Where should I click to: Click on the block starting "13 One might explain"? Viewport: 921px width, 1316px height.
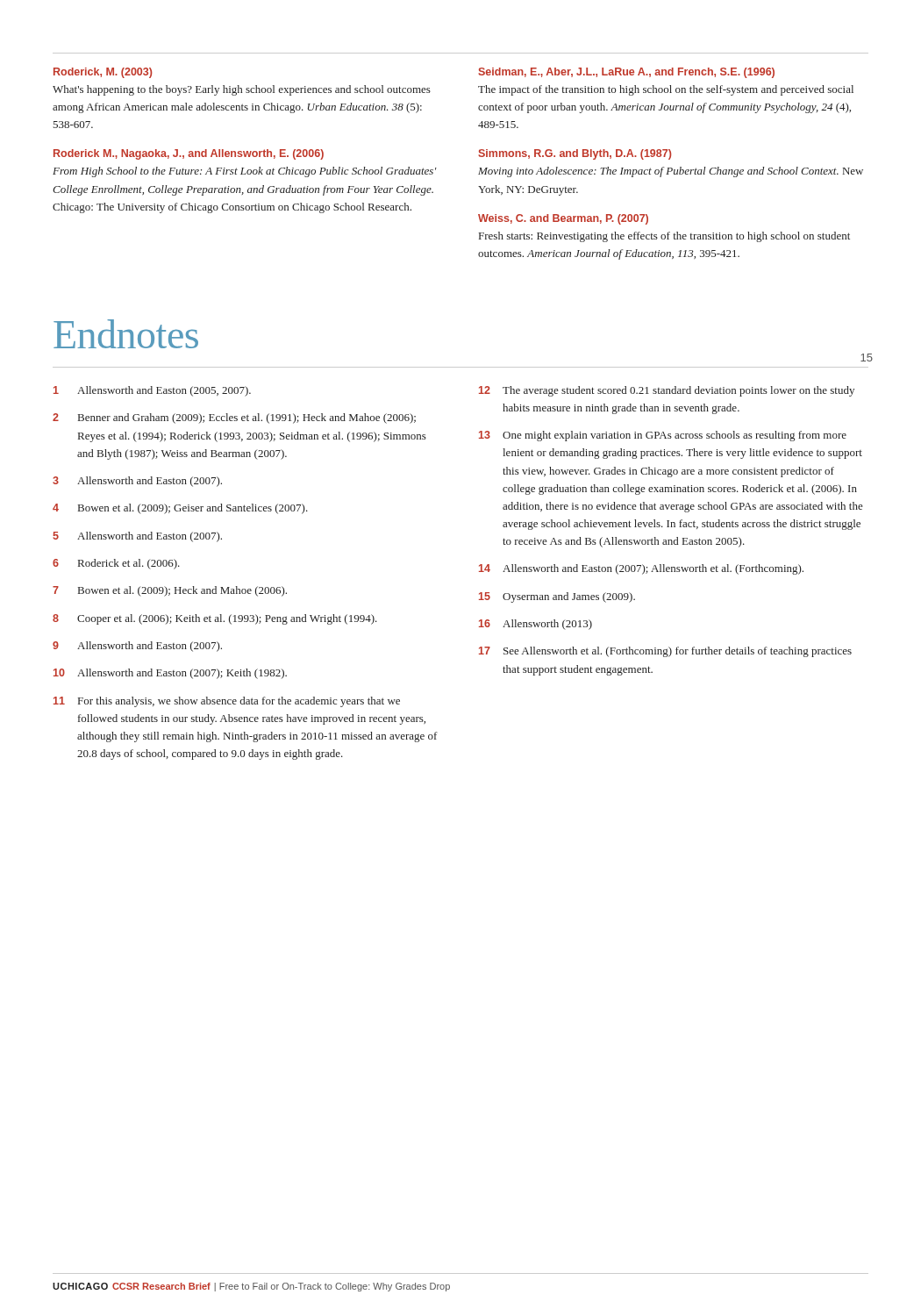point(673,488)
